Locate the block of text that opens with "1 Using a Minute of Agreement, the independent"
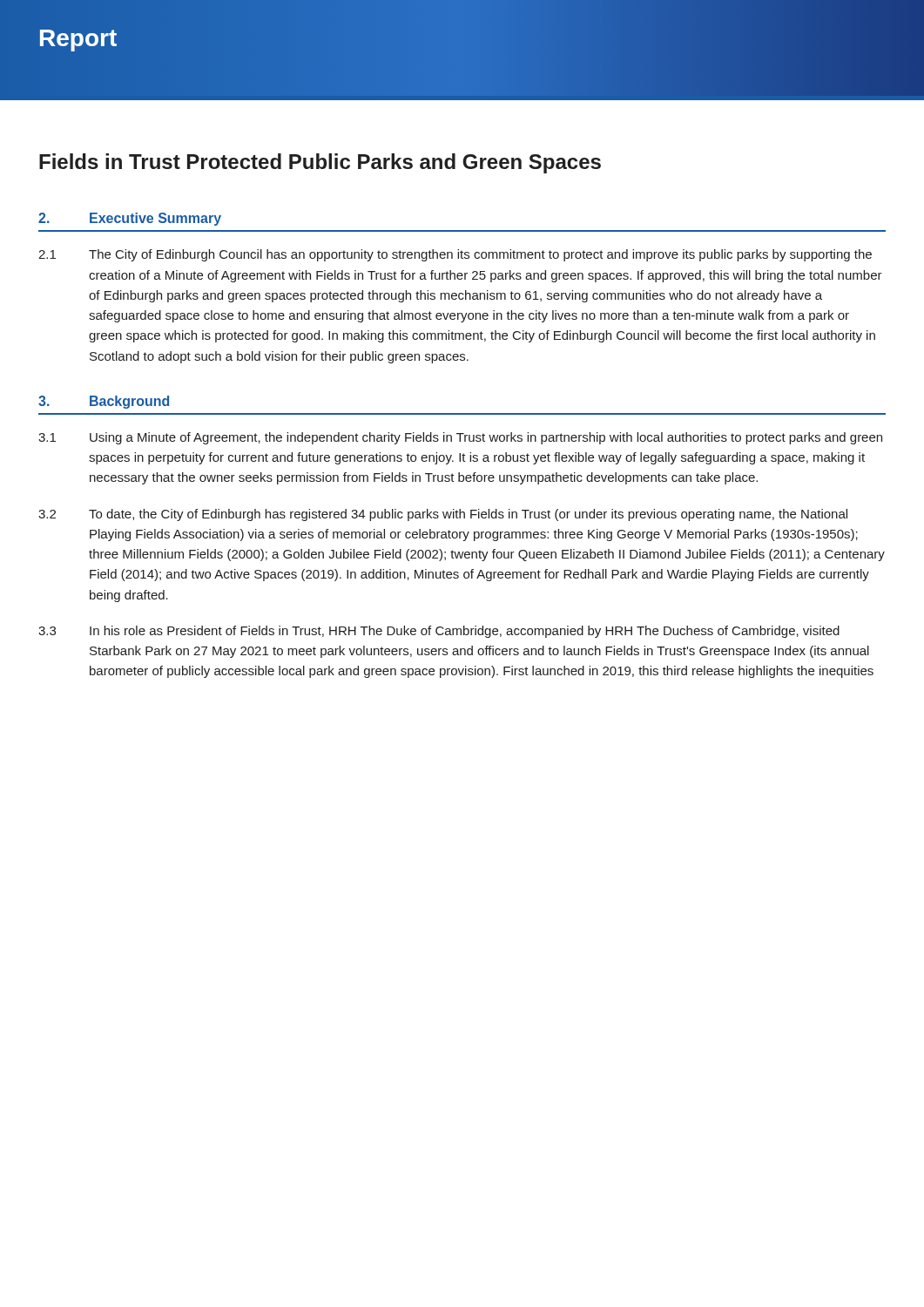924x1307 pixels. (462, 457)
